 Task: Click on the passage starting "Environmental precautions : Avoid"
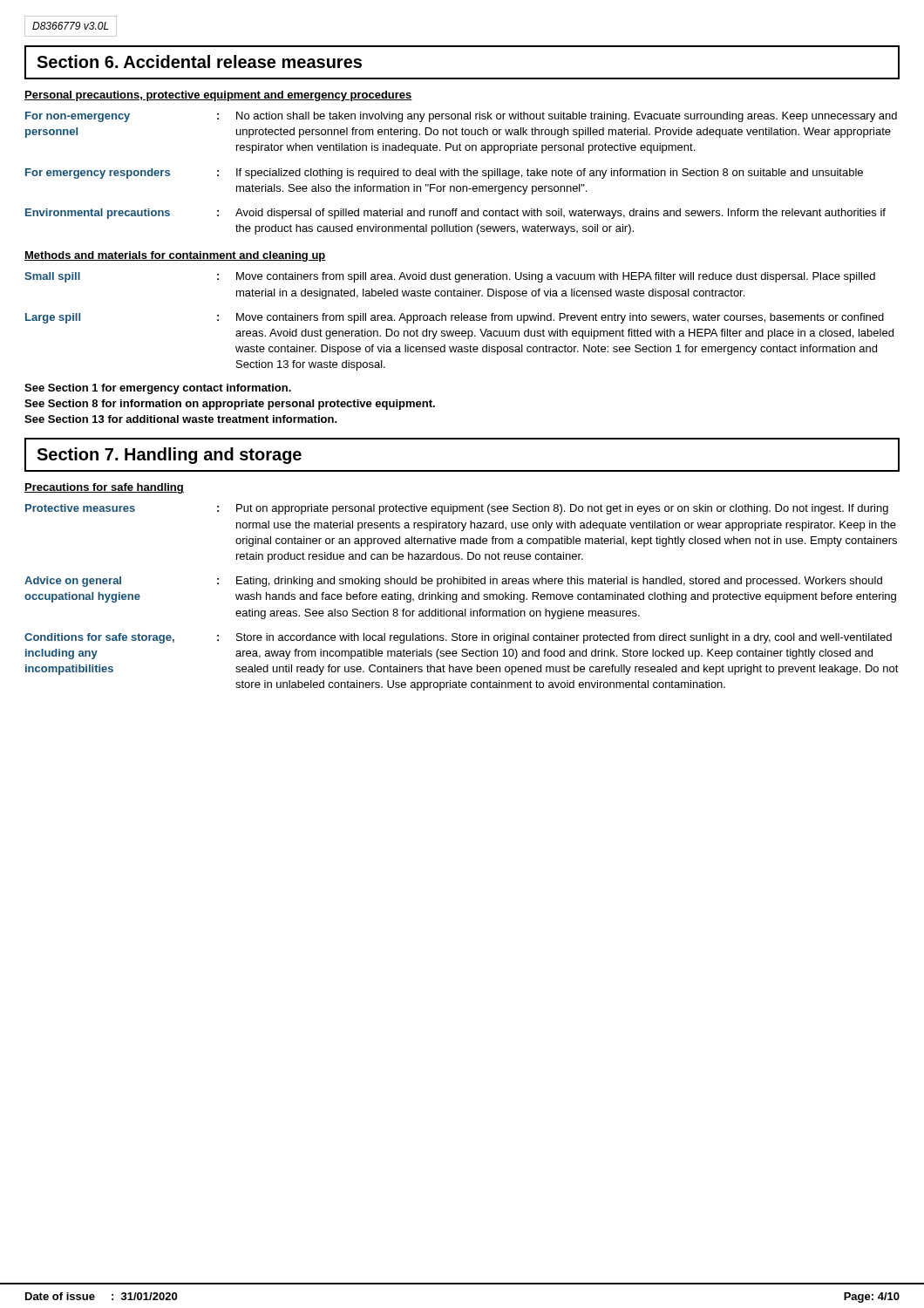(462, 221)
